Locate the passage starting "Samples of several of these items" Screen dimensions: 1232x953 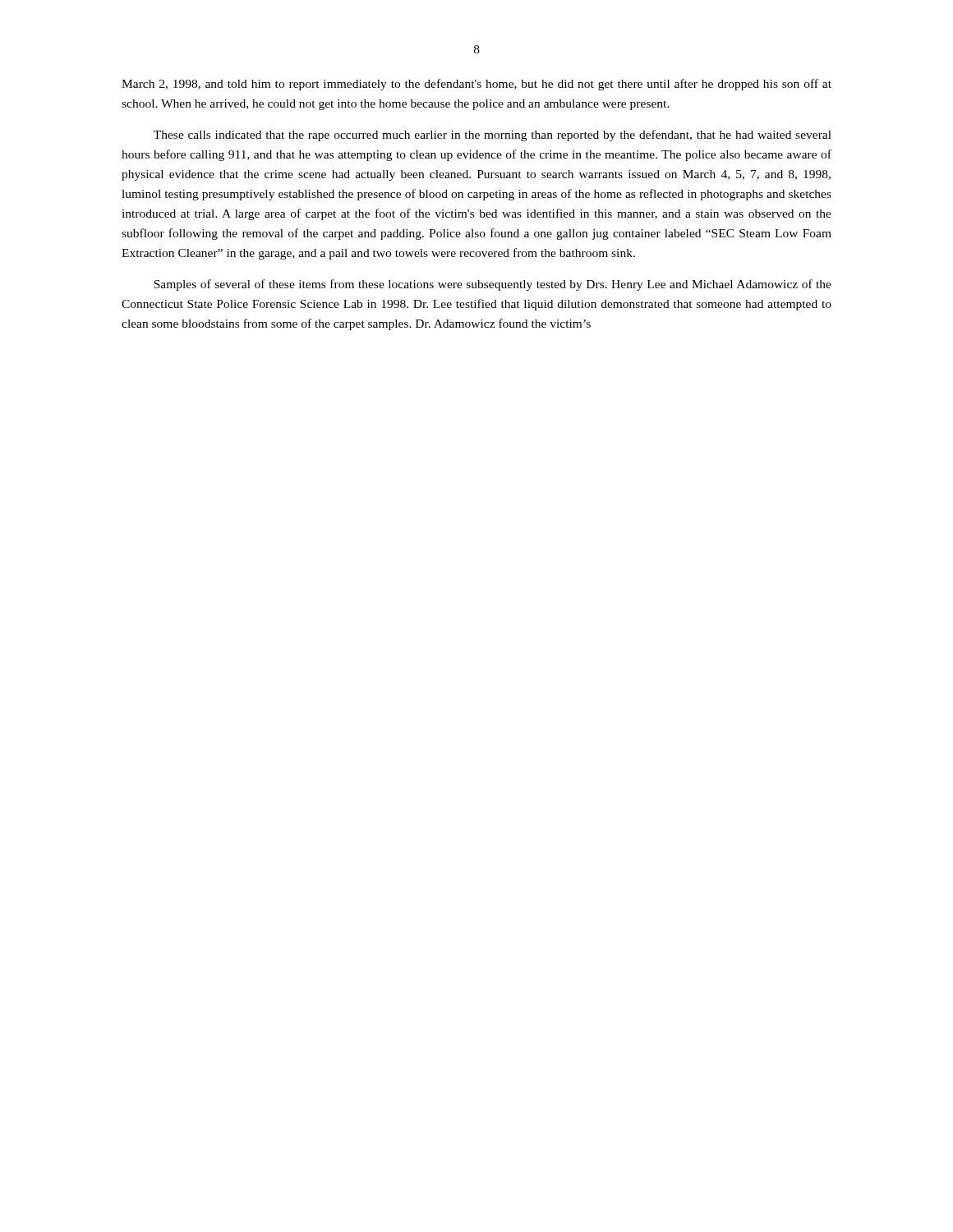click(x=476, y=304)
